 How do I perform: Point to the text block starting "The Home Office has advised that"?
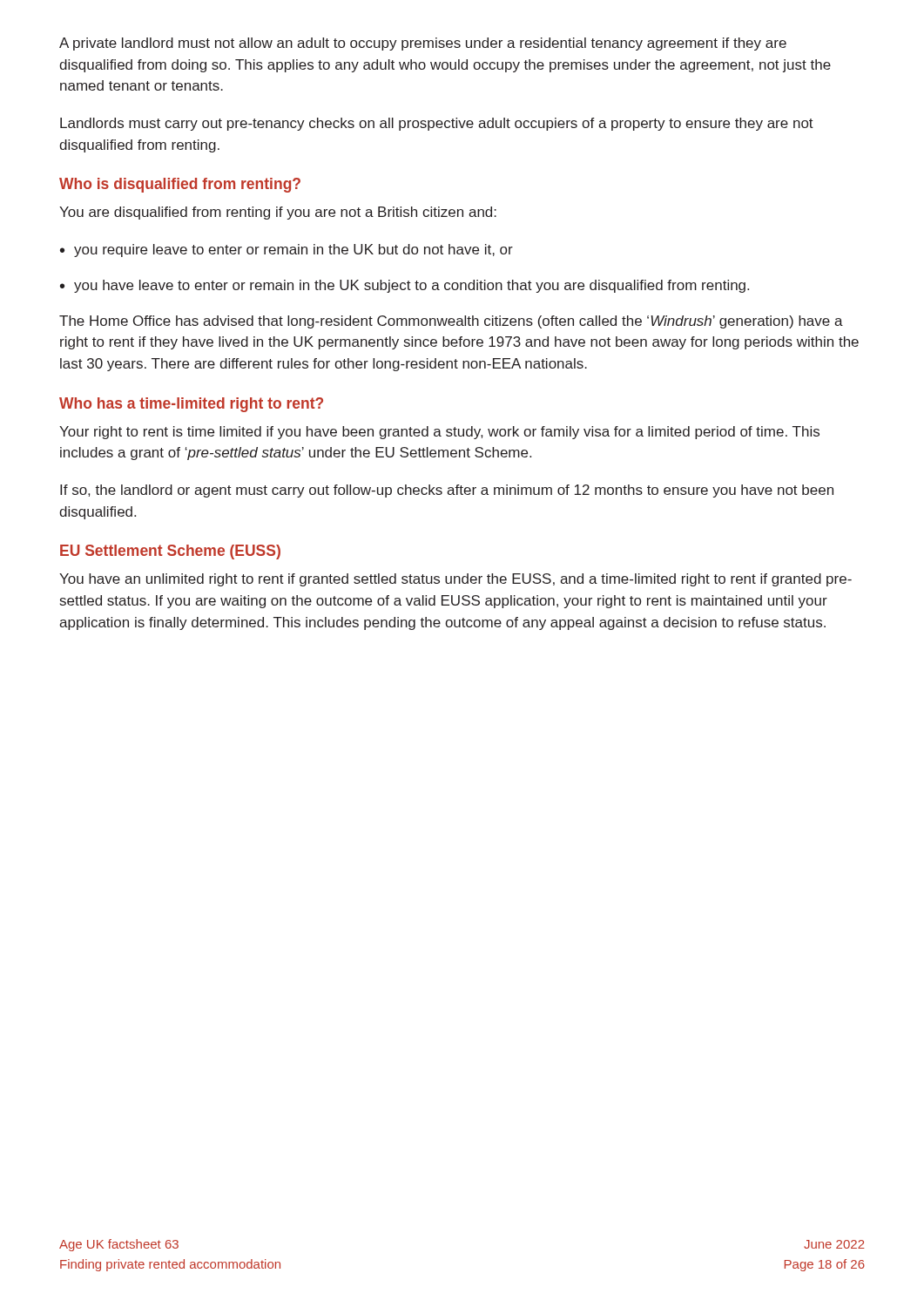(x=459, y=342)
